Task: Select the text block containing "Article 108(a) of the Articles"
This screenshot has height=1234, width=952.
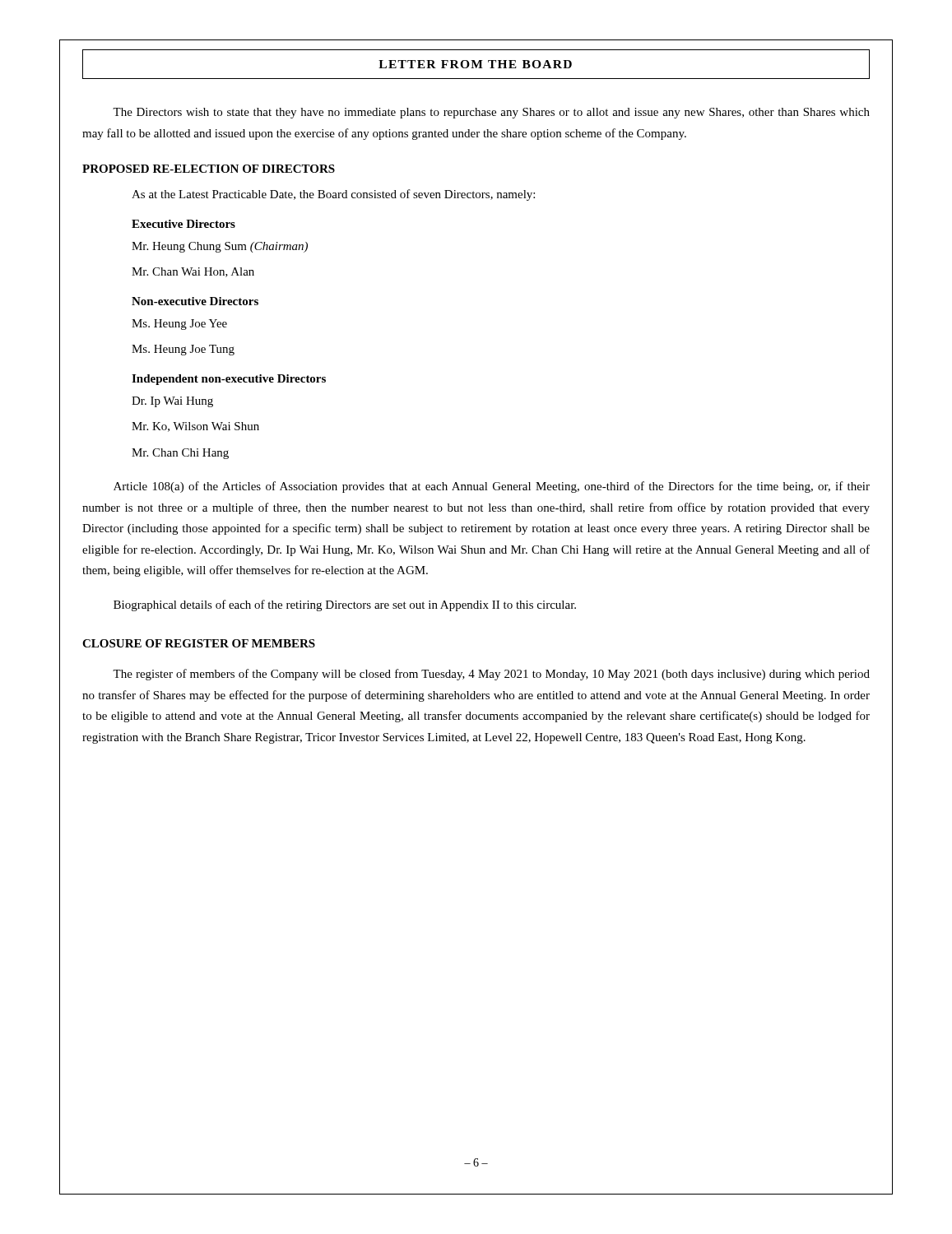Action: click(476, 529)
